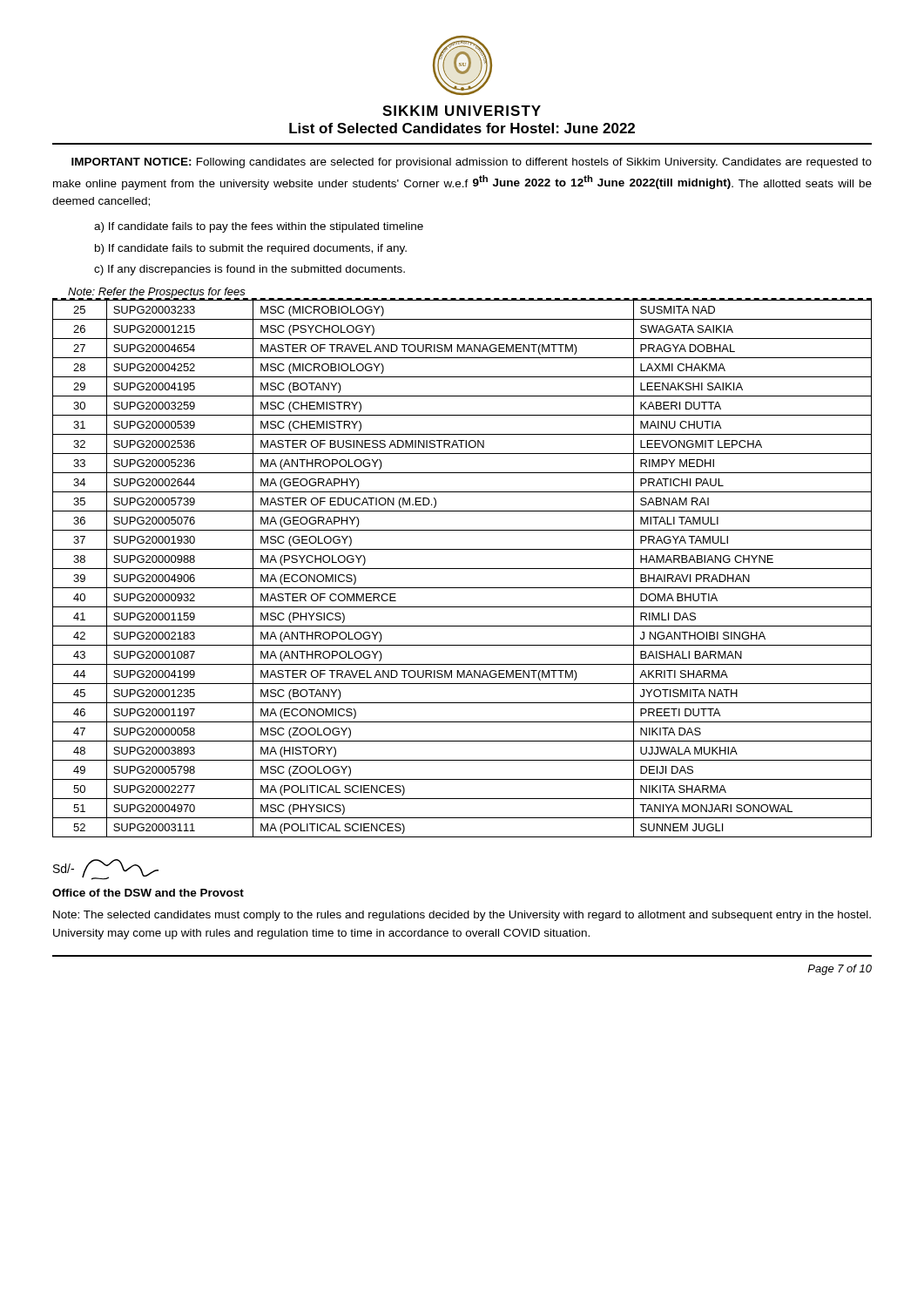This screenshot has height=1307, width=924.
Task: Click the passage that begins "IMPORTANT NOTICE: Following candidates are"
Action: point(462,181)
